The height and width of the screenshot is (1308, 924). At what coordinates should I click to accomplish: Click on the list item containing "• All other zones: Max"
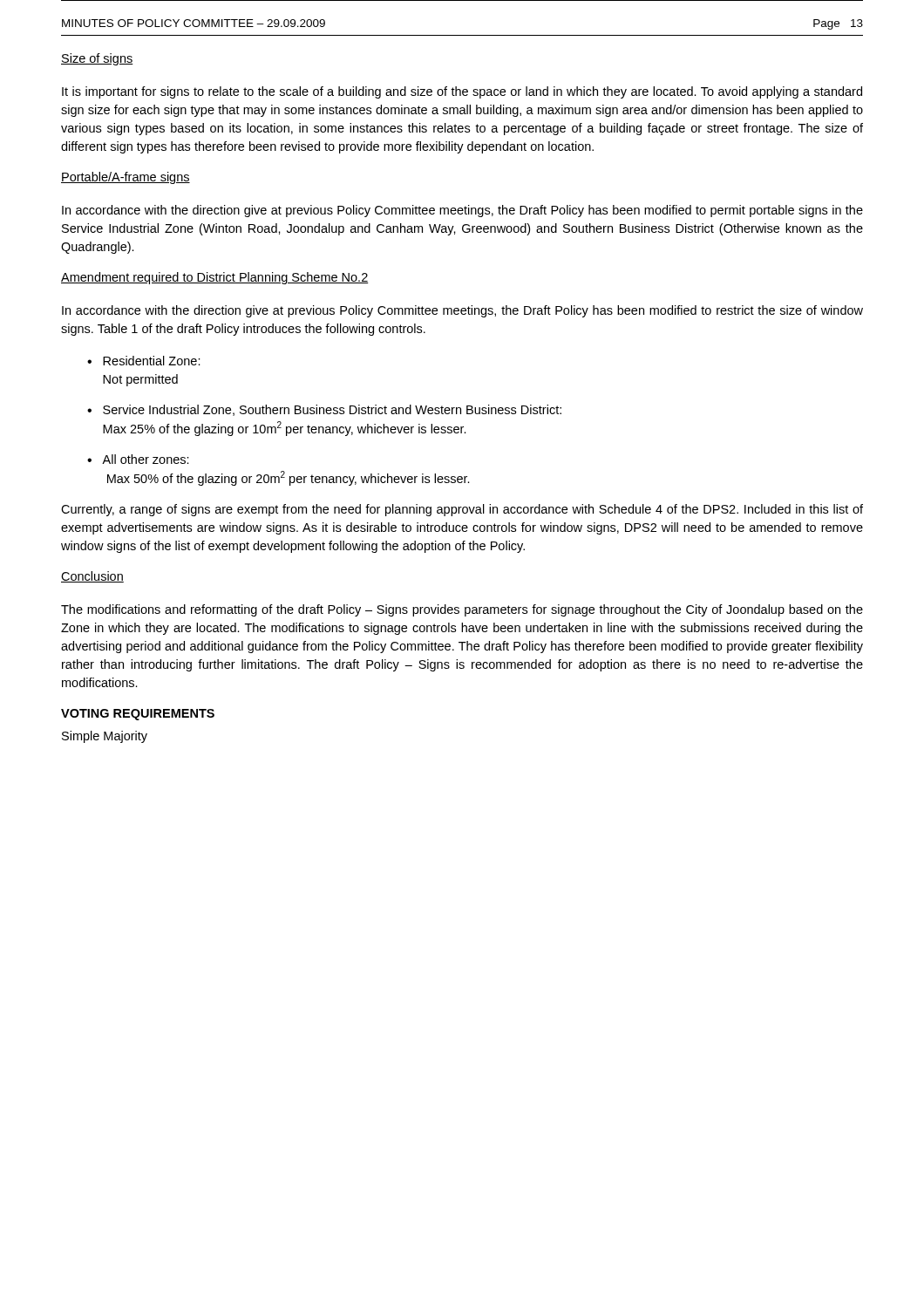pos(279,470)
